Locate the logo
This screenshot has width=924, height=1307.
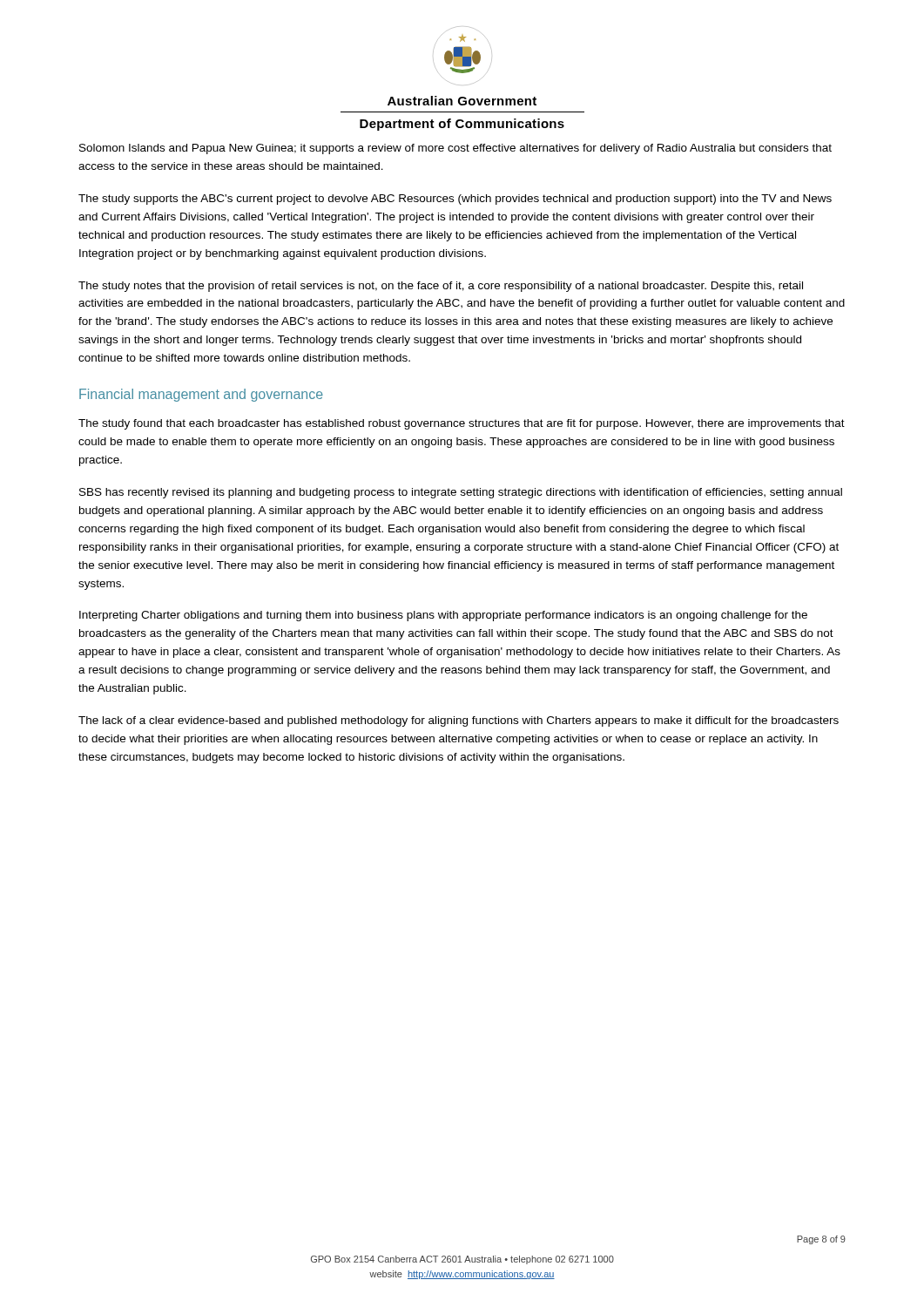(x=462, y=57)
